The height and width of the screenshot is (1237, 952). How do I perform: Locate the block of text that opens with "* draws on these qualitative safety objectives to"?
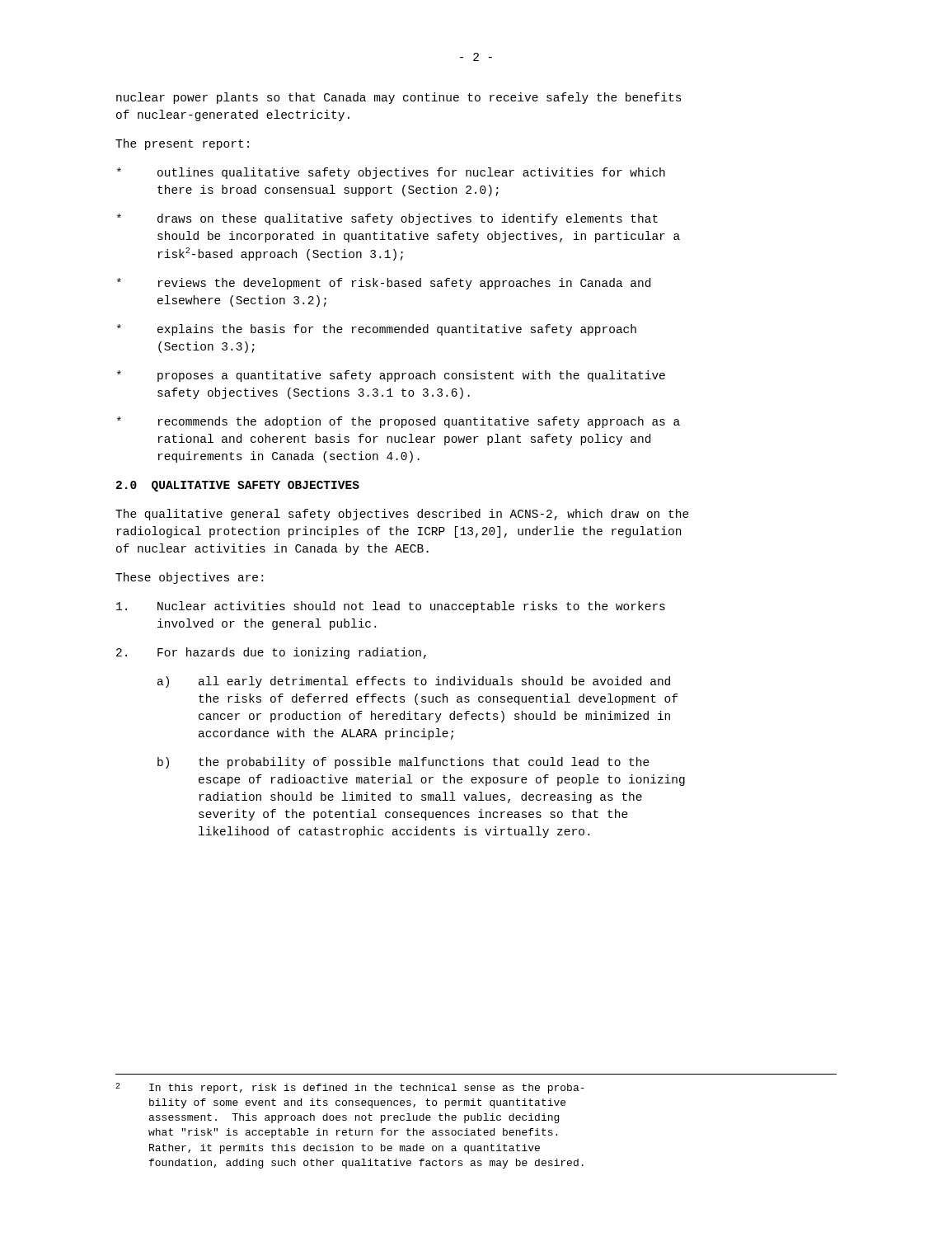[476, 238]
